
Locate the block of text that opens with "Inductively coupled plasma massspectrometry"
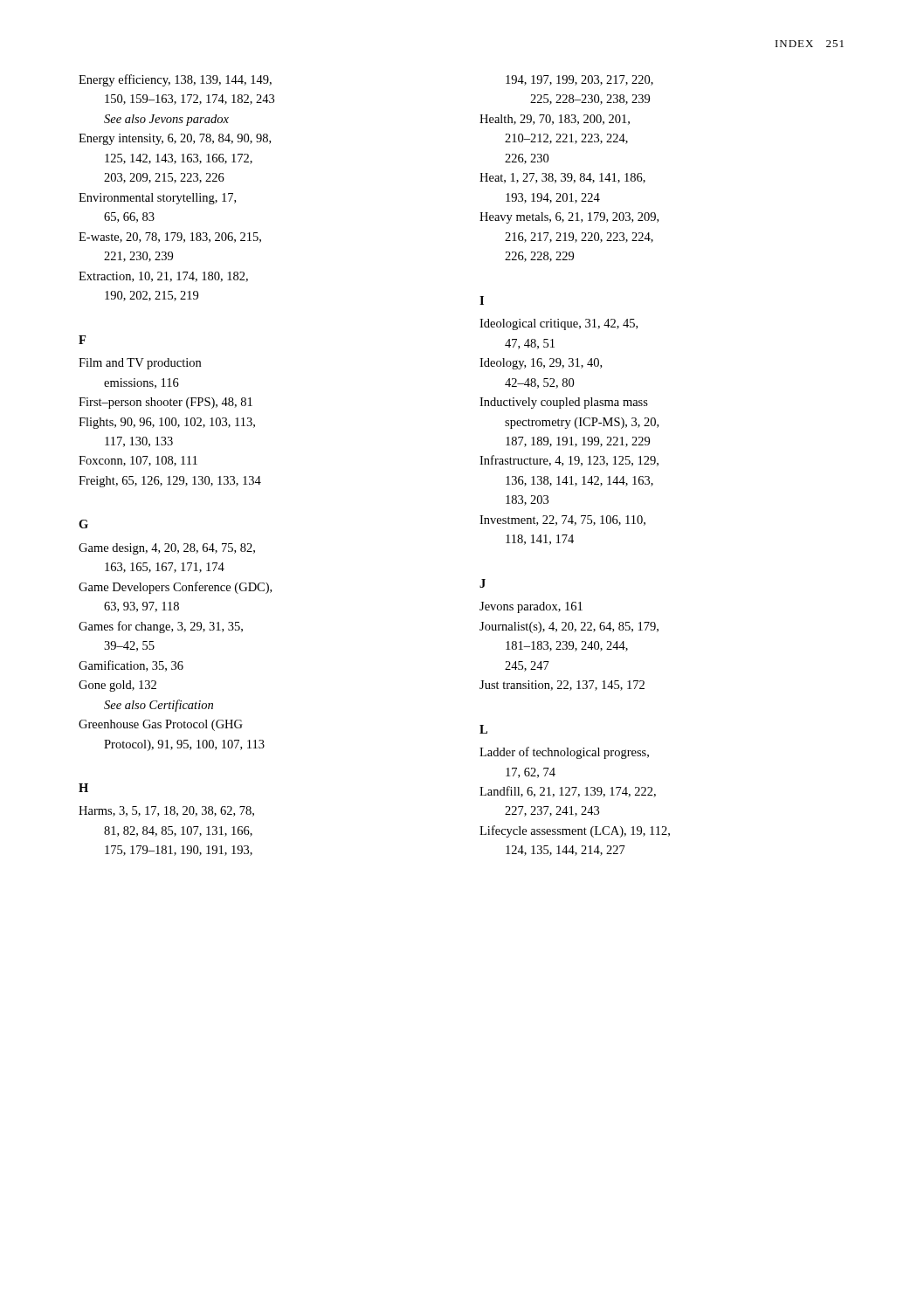(662, 423)
